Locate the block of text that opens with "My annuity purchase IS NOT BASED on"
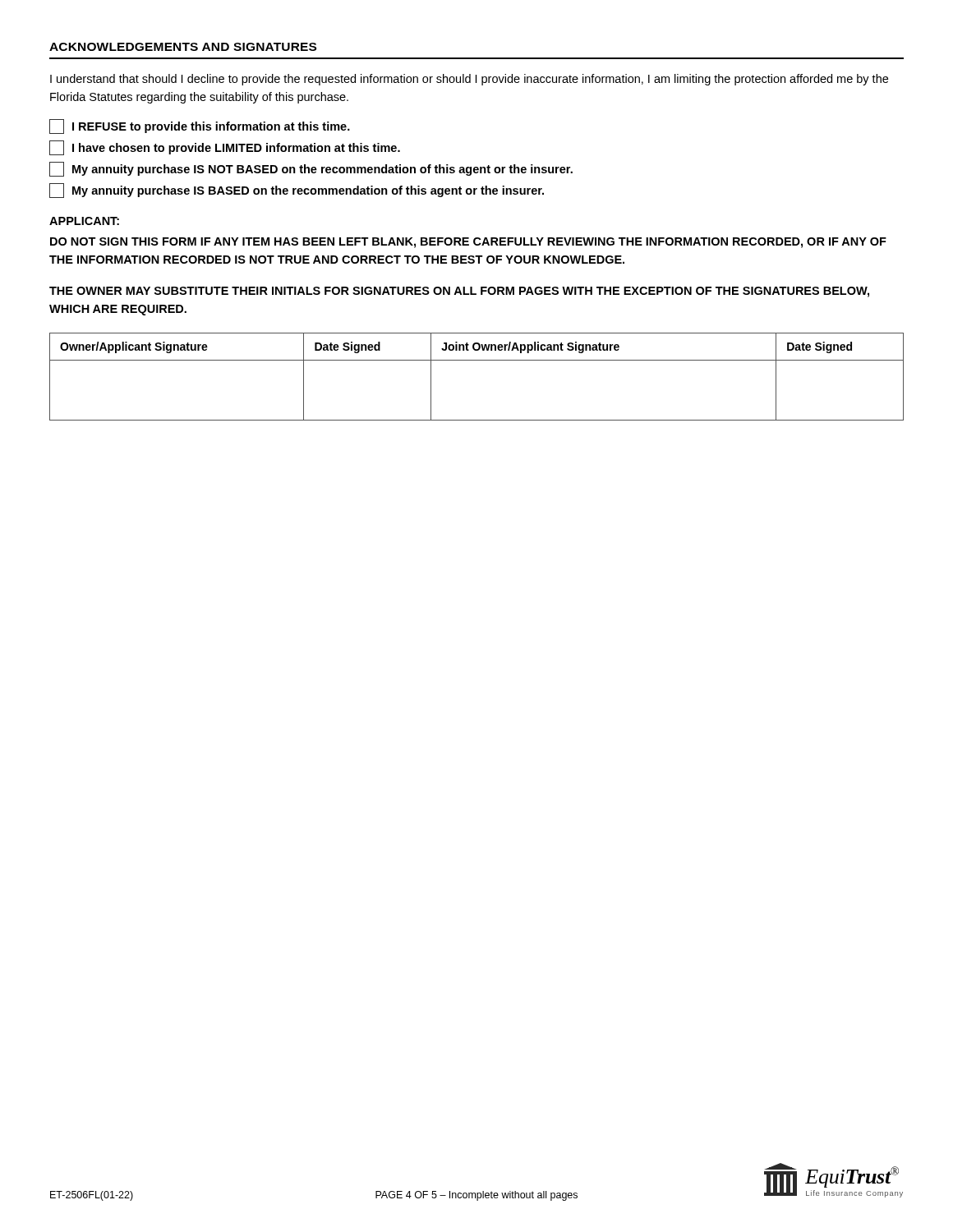 tap(311, 169)
